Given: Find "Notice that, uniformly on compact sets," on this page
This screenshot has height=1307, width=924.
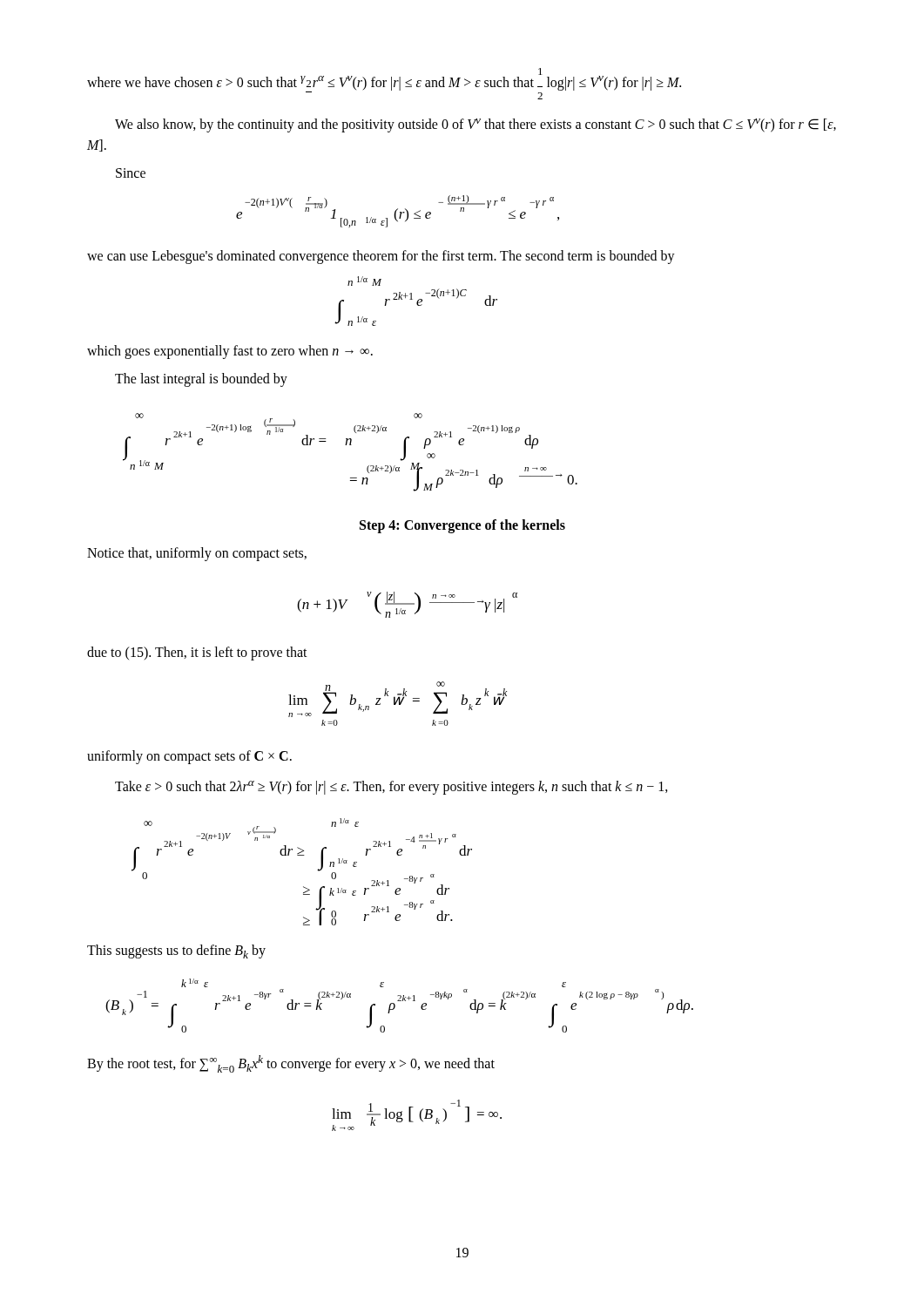Looking at the screenshot, I should click(x=197, y=553).
